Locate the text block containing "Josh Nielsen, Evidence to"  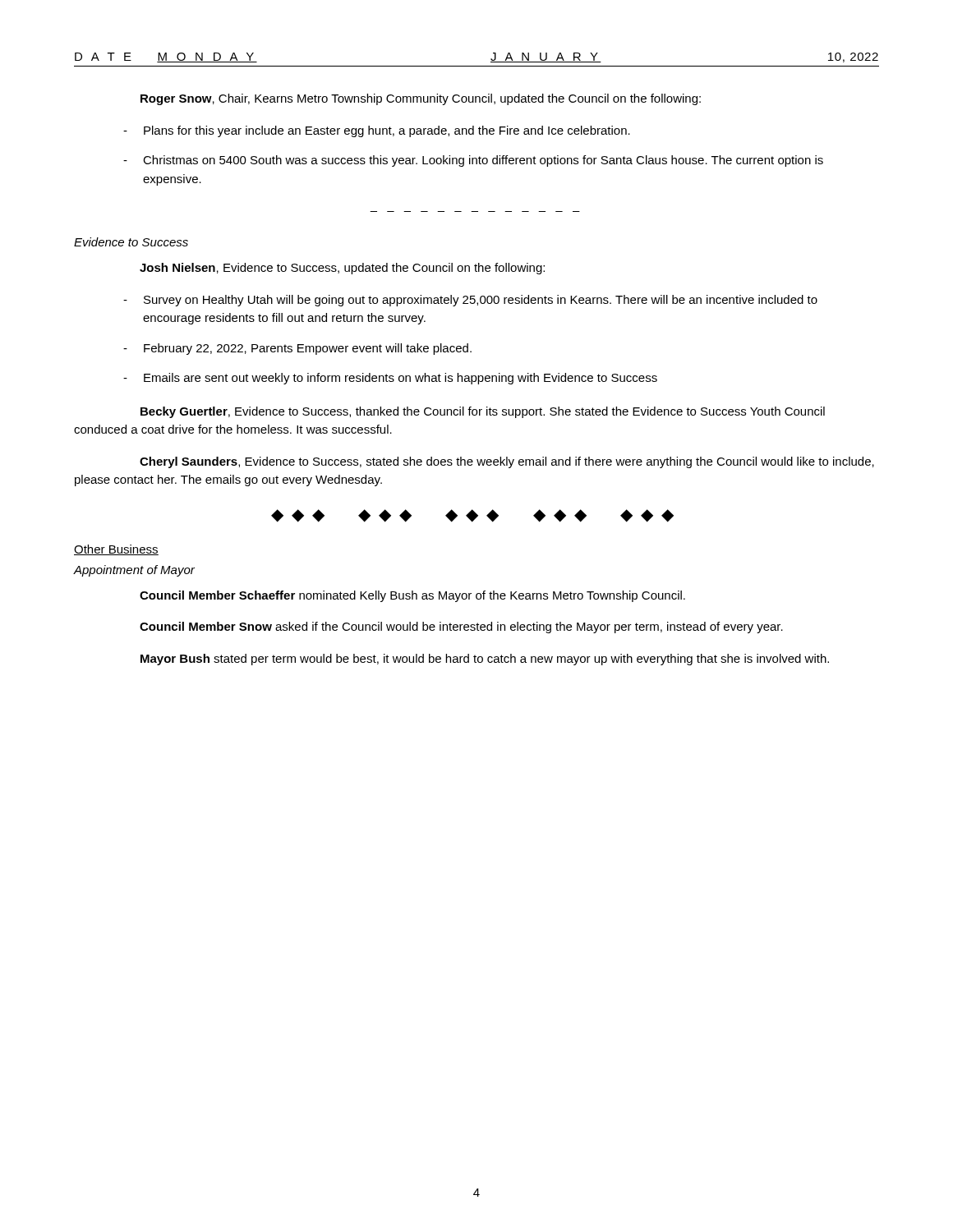pyautogui.click(x=343, y=267)
